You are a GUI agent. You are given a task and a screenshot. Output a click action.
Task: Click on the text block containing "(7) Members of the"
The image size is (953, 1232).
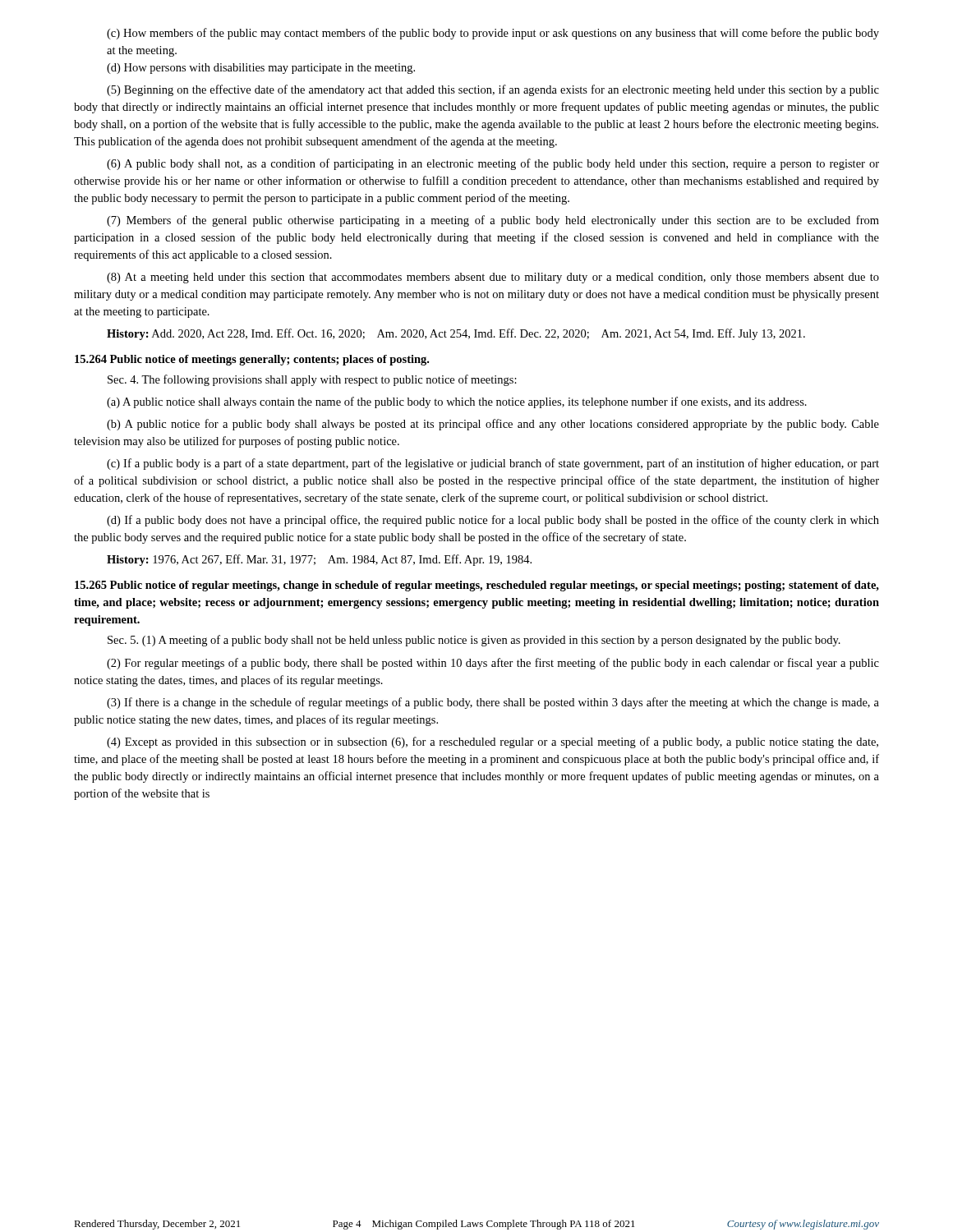pos(476,238)
